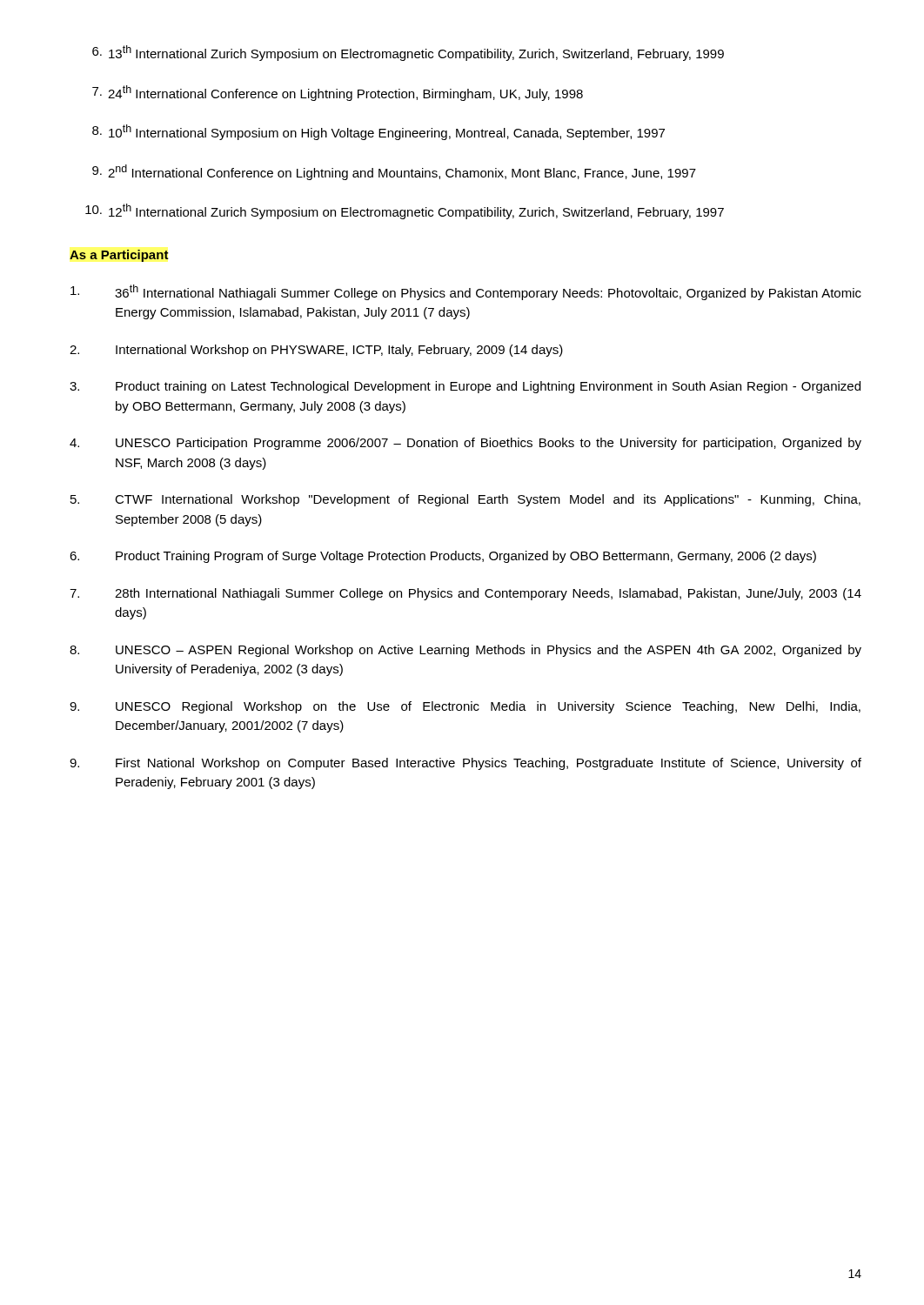Locate the text block starting "4. UNESCO Participation"
This screenshot has width=924, height=1305.
pyautogui.click(x=465, y=453)
